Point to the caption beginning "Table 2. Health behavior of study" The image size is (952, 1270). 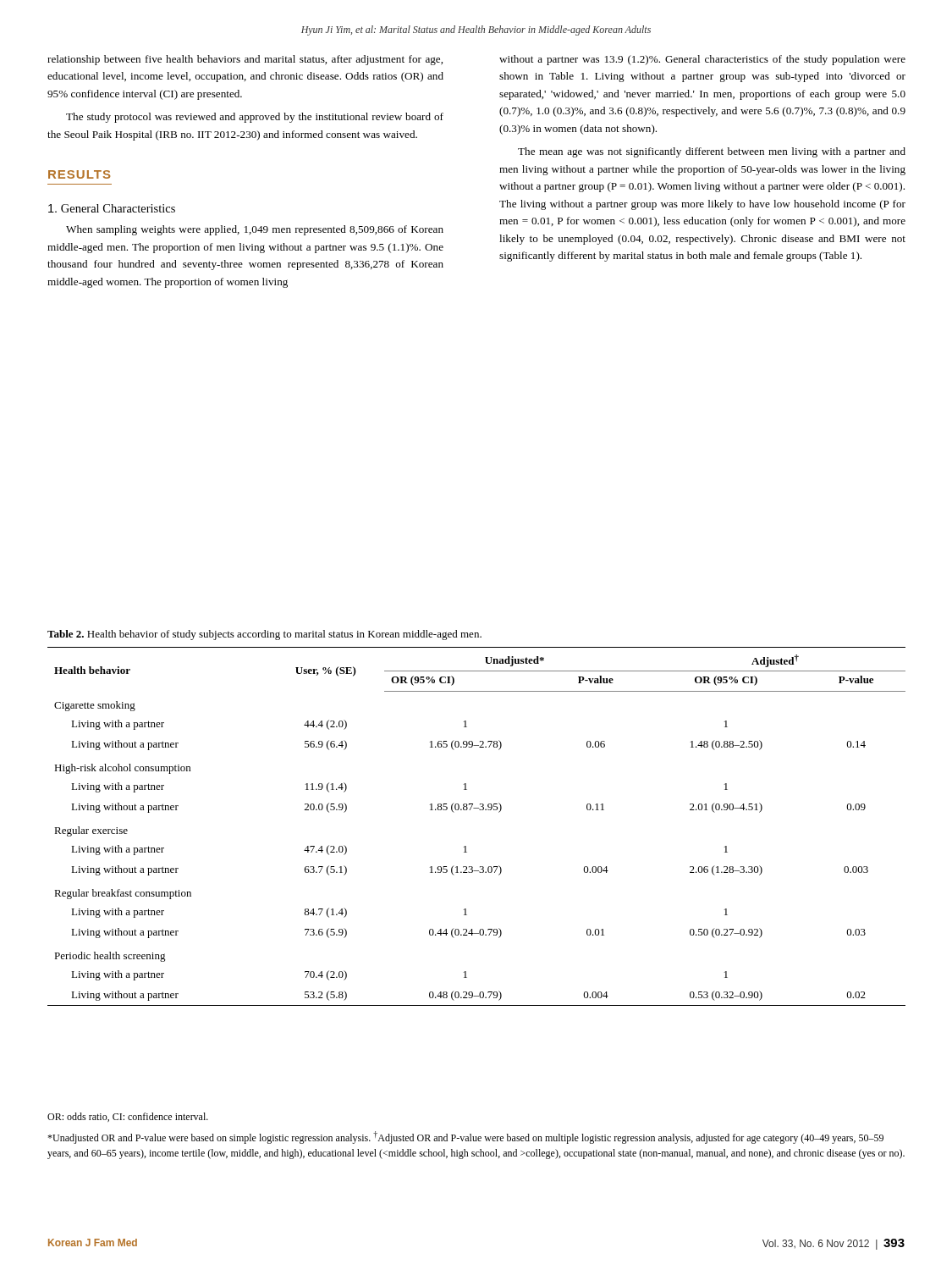tap(265, 634)
